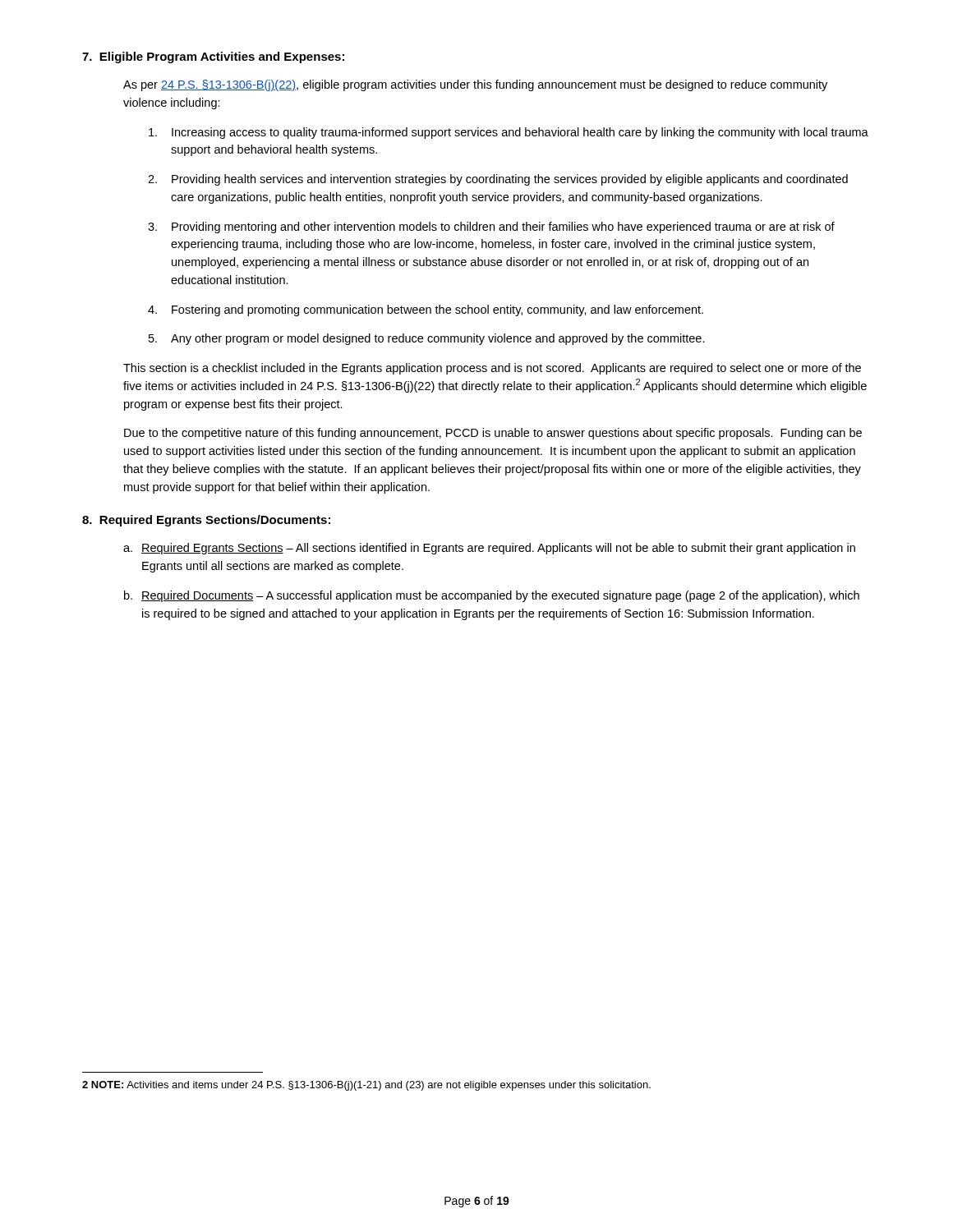Screen dimensions: 1232x953
Task: Point to the text starting "5. Any other program or model designed"
Action: [497, 339]
